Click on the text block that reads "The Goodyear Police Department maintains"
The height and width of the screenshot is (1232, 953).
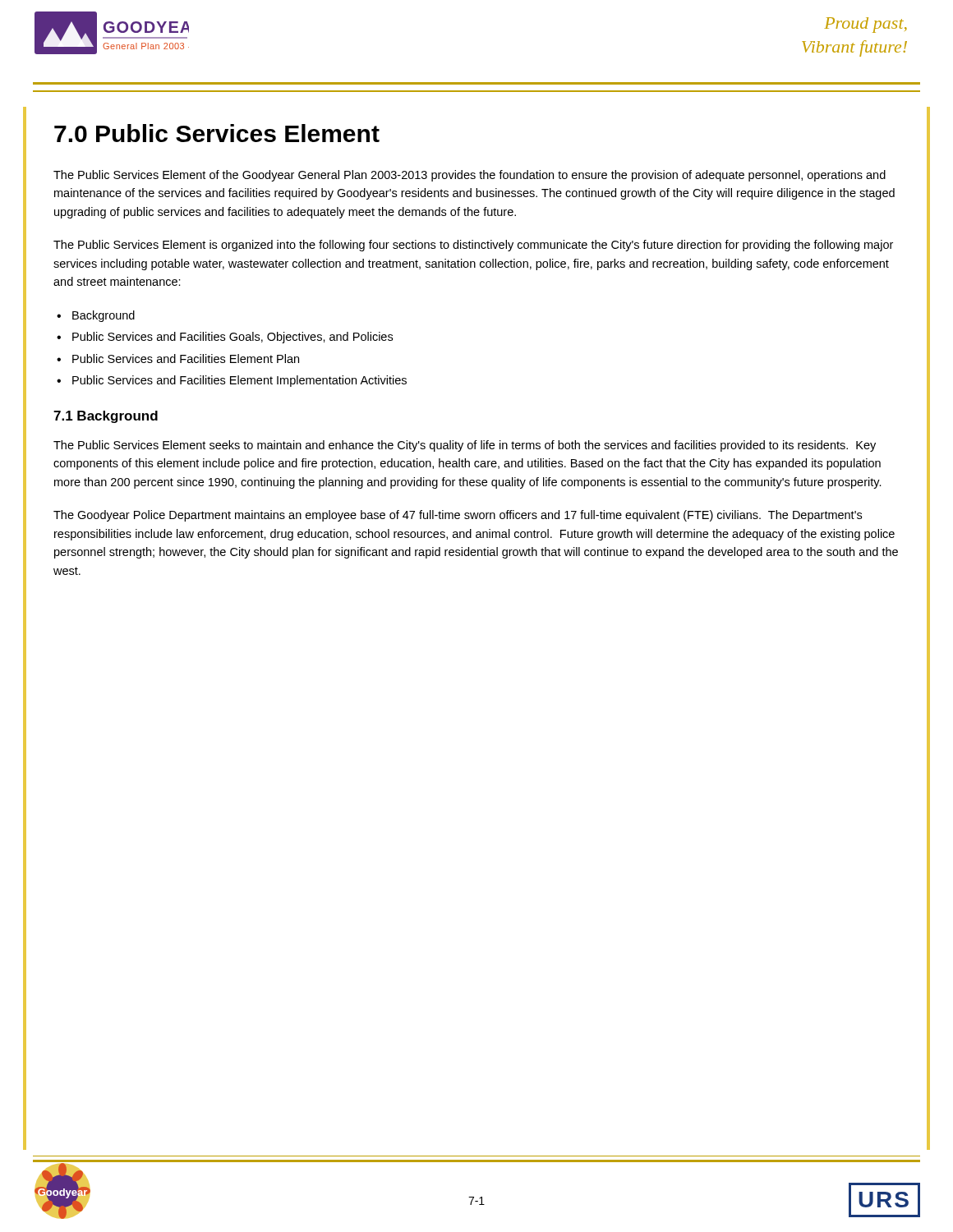(x=476, y=543)
